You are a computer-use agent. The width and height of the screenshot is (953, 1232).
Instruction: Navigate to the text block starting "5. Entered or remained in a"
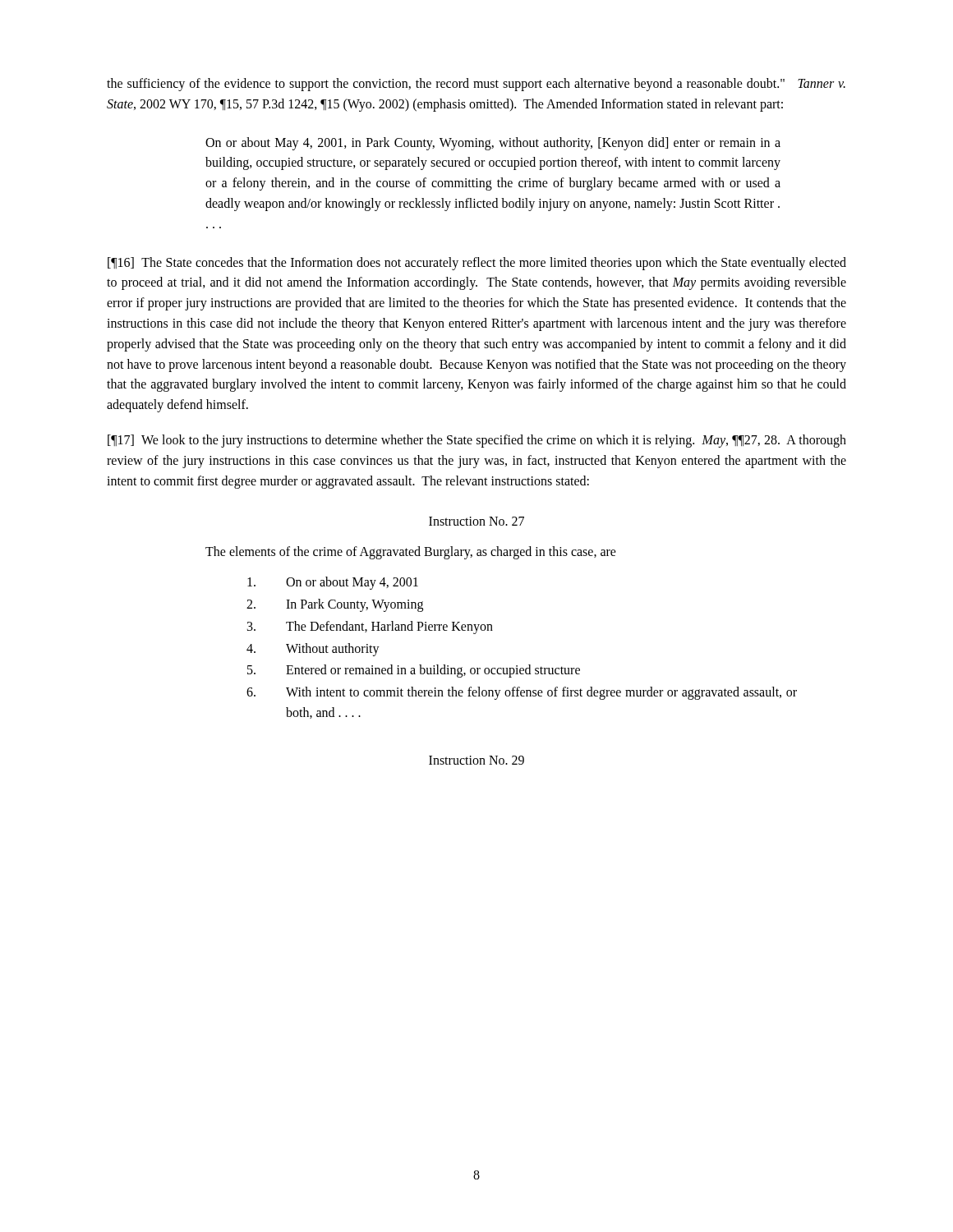522,671
